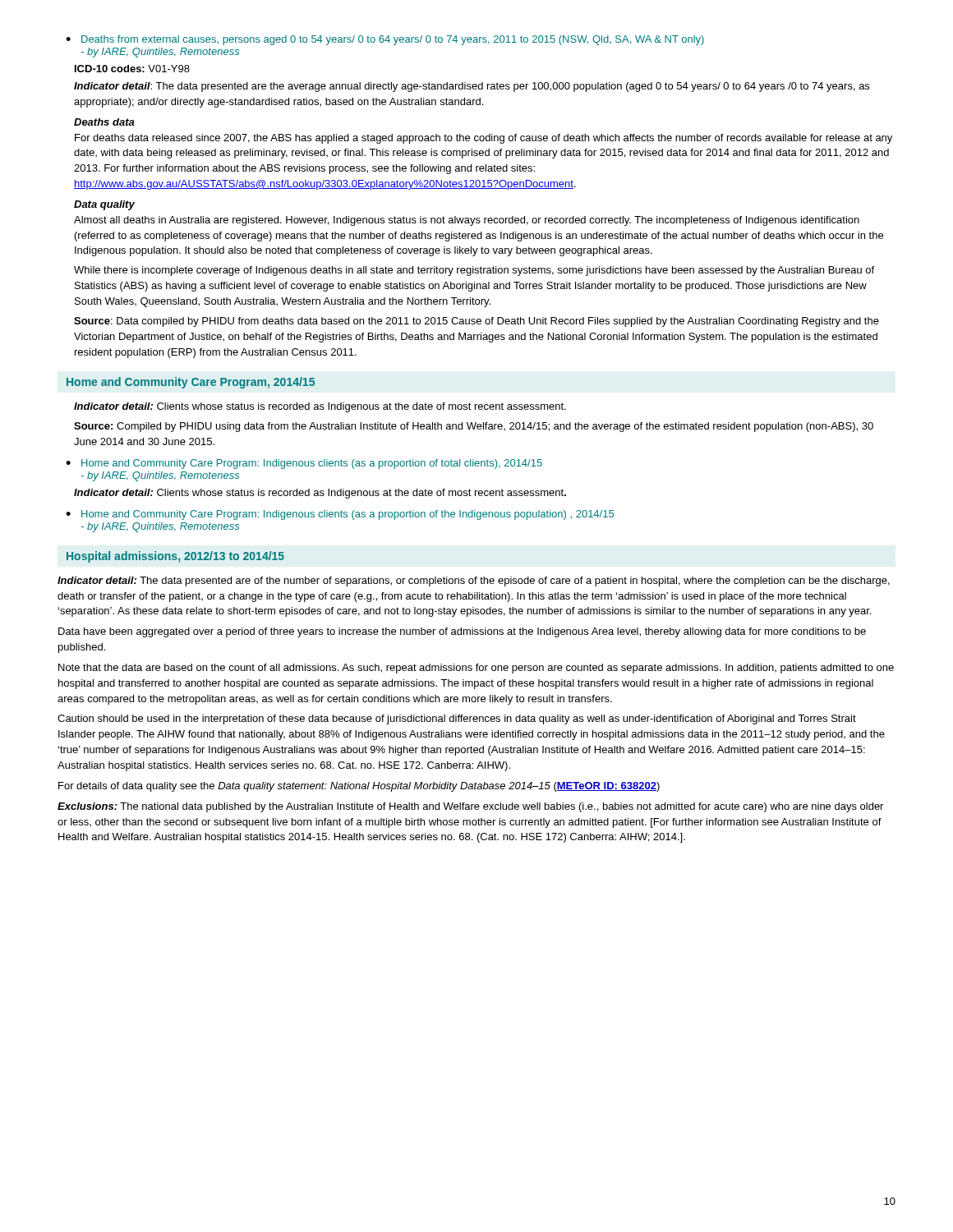Find the block starting "For details of"
The height and width of the screenshot is (1232, 953).
(476, 786)
